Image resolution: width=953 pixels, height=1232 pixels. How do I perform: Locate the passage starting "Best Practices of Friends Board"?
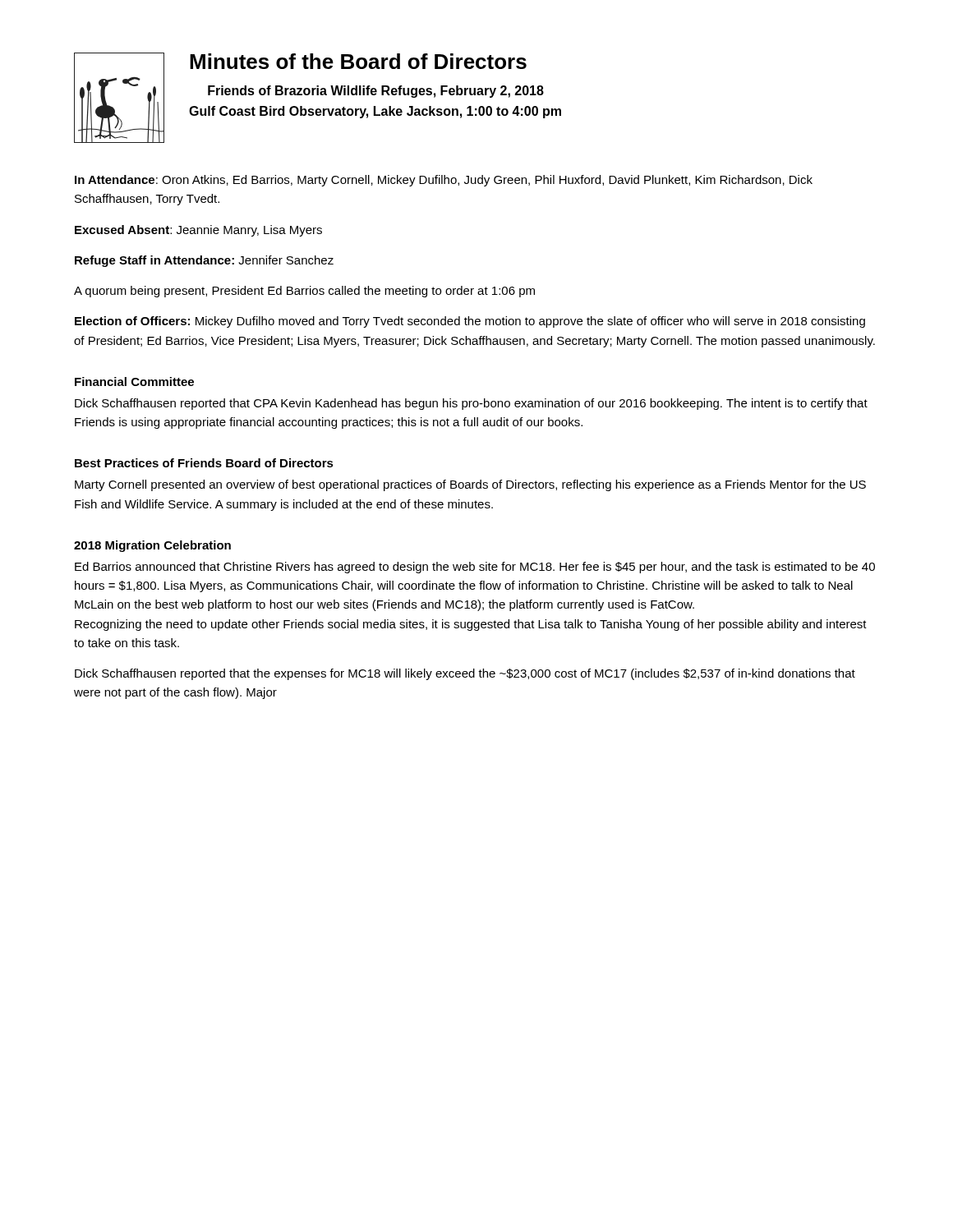click(x=204, y=463)
